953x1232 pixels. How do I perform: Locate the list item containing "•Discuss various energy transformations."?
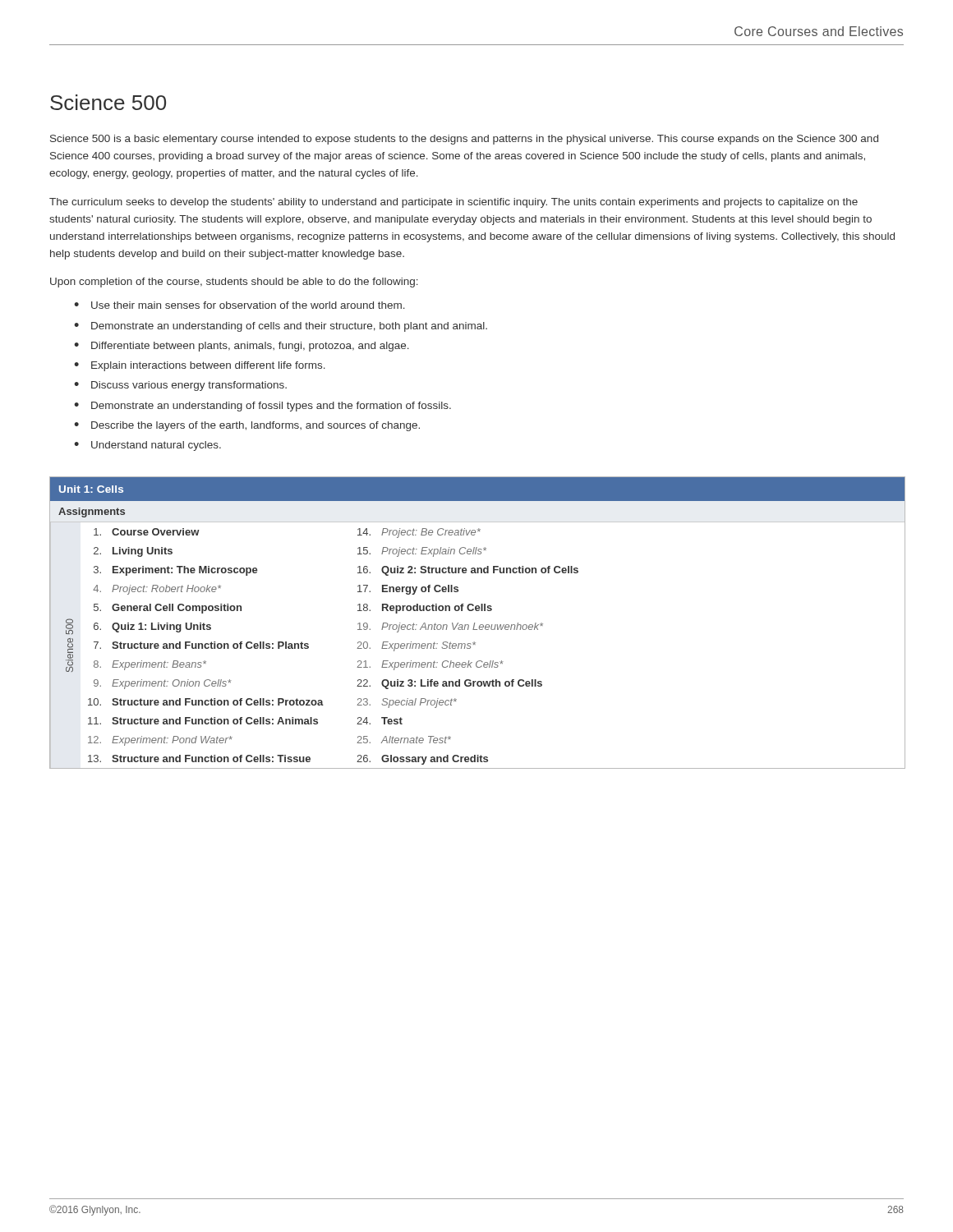[x=181, y=386]
